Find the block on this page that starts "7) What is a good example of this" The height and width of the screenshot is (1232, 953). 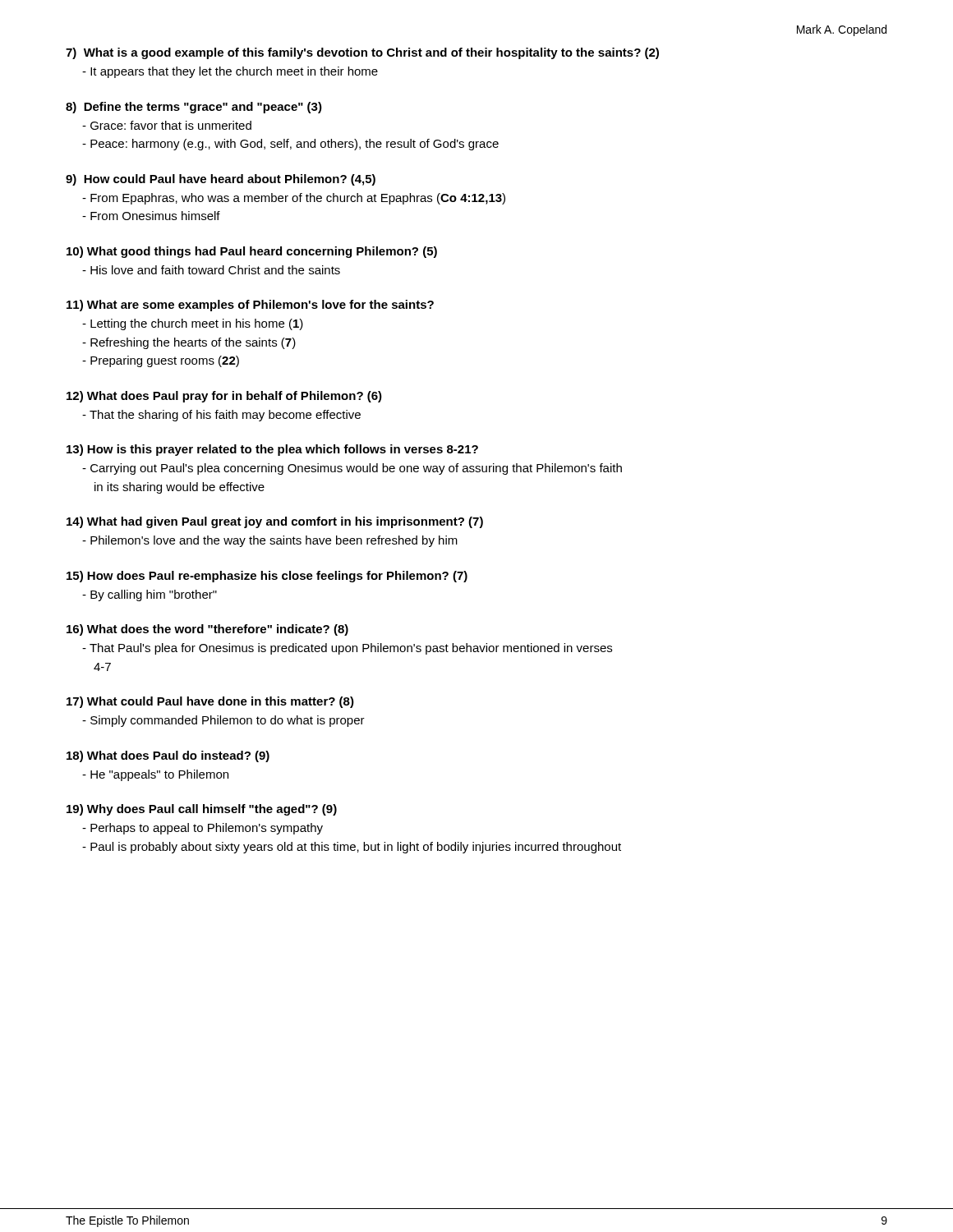[476, 63]
